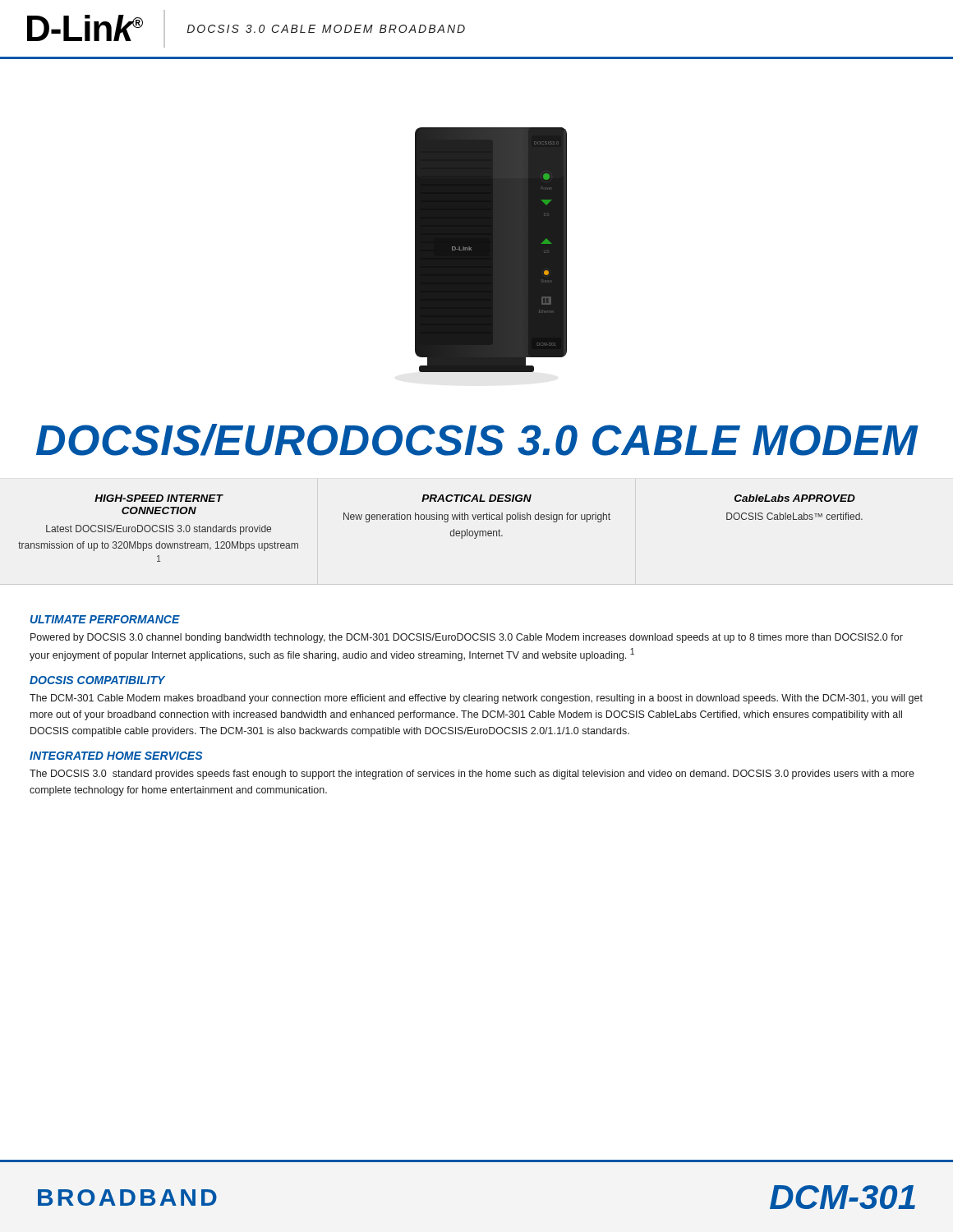The height and width of the screenshot is (1232, 953).
Task: Click on the text containing "CableLabs APPROVED DOCSIS CableLabs™ certified."
Action: coord(794,507)
